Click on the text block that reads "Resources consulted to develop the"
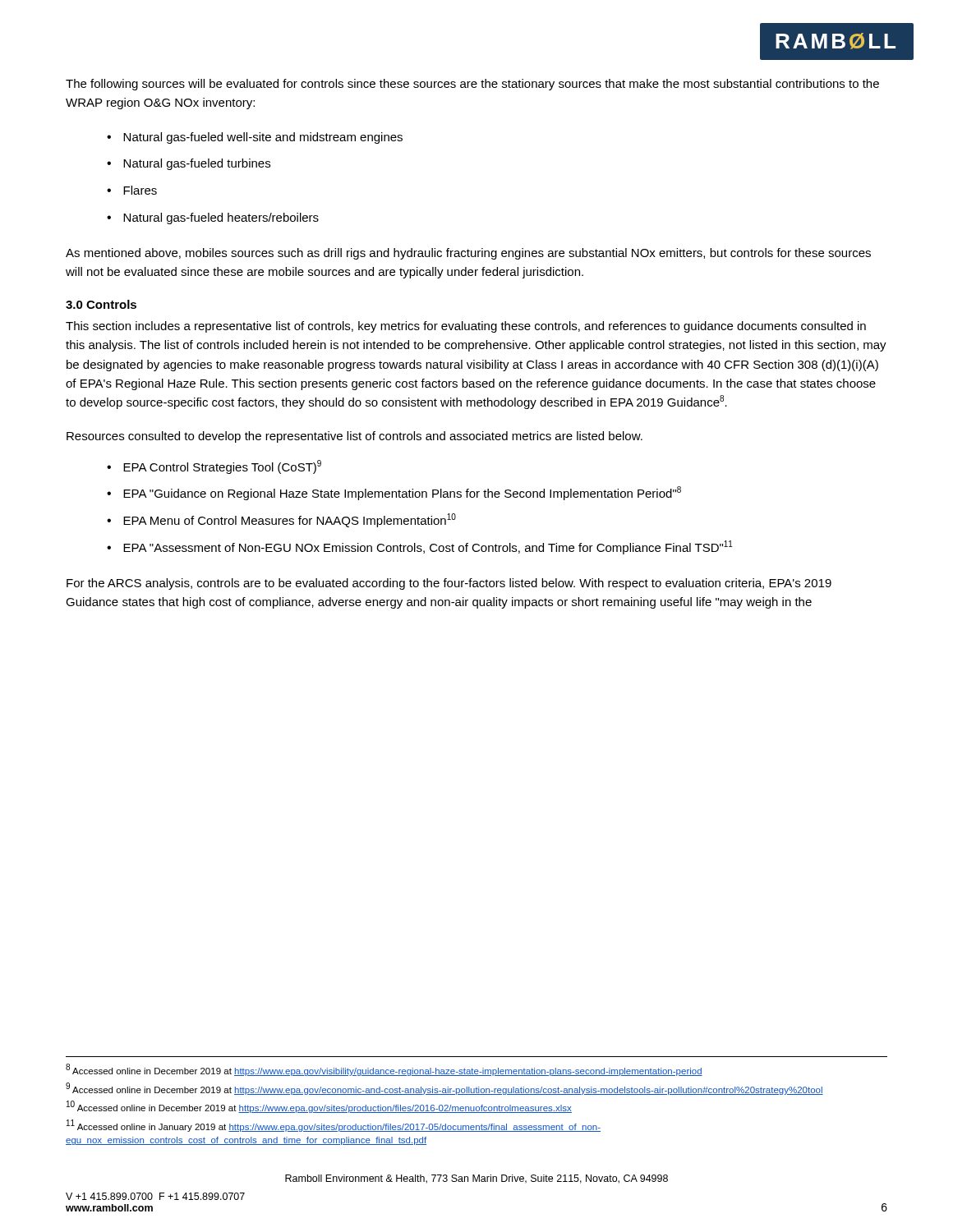Image resolution: width=953 pixels, height=1232 pixels. tap(354, 436)
